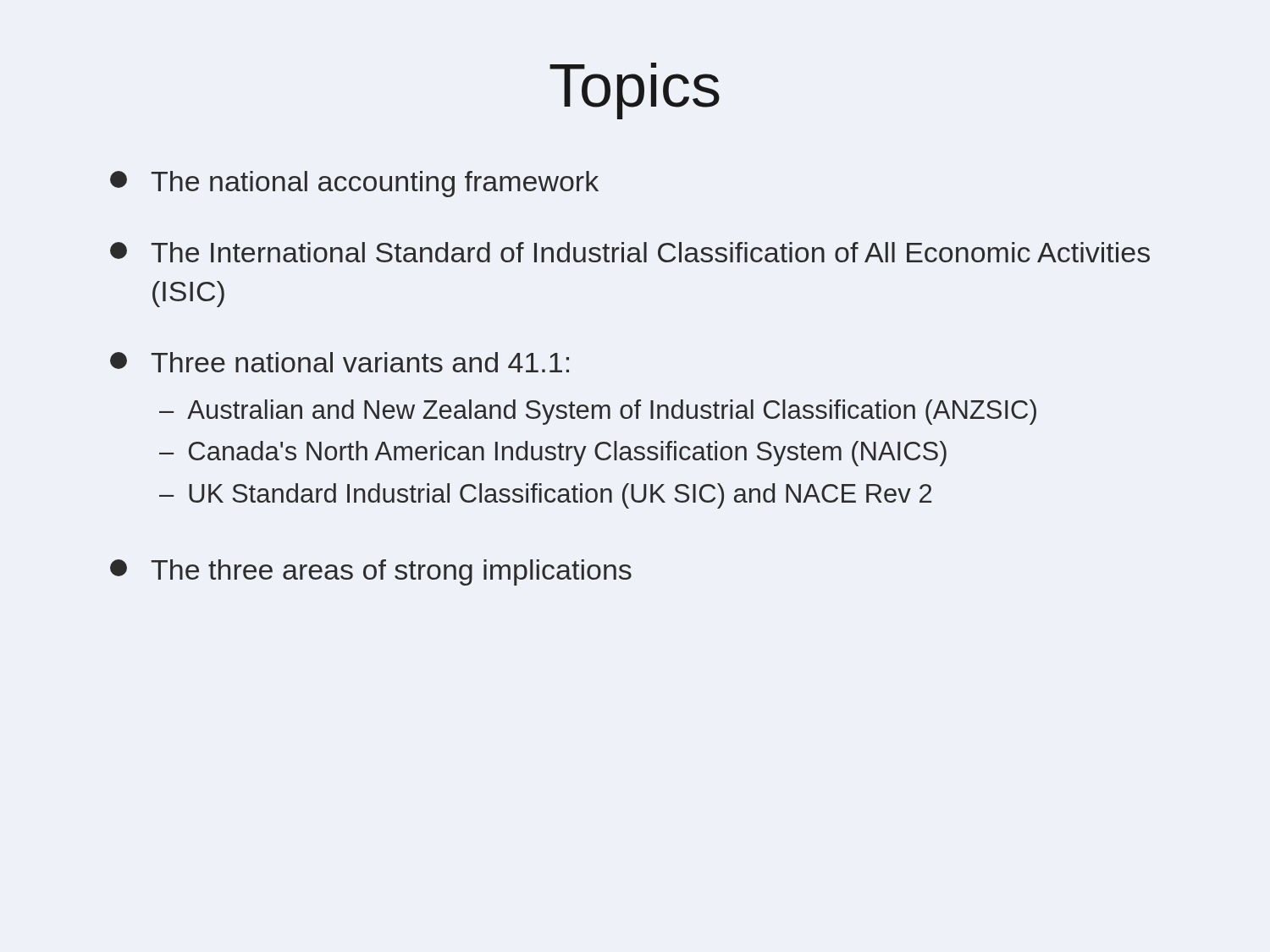
Task: Click on the list item containing "The three areas of strong"
Action: tap(371, 572)
